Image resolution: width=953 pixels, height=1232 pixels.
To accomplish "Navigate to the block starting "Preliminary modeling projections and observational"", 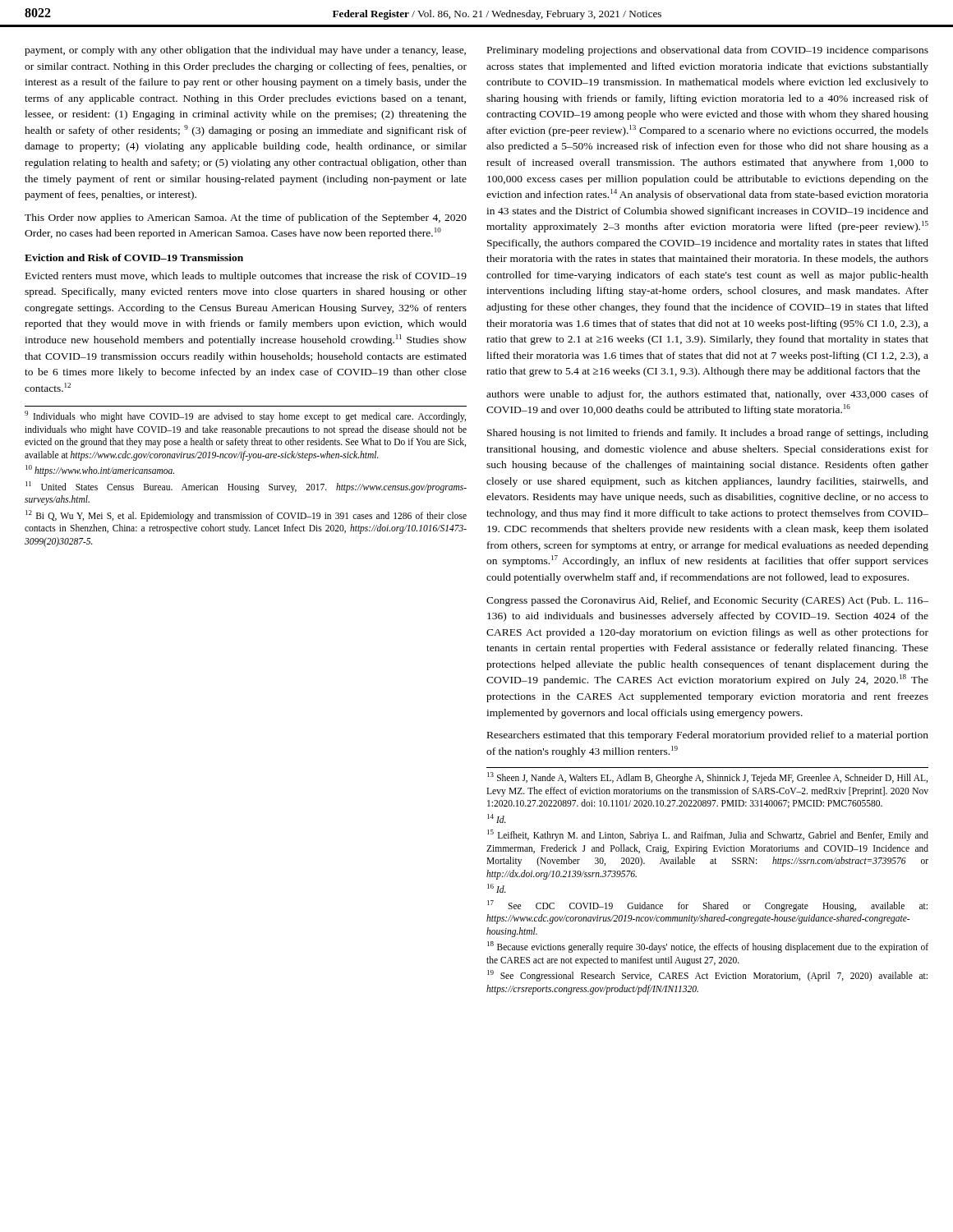I will pyautogui.click(x=707, y=211).
